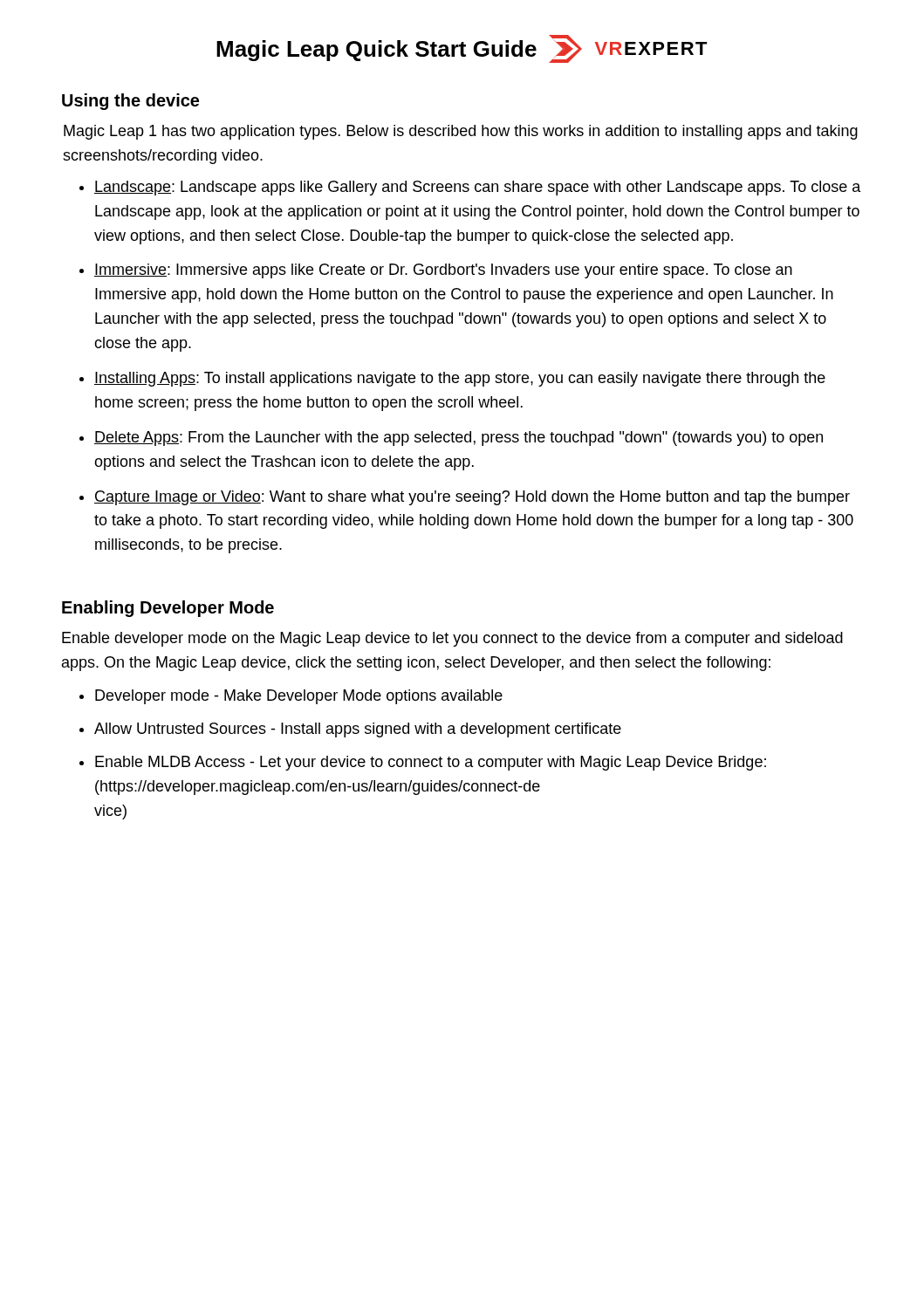924x1309 pixels.
Task: Click on the block starting "Using the device"
Action: [130, 100]
